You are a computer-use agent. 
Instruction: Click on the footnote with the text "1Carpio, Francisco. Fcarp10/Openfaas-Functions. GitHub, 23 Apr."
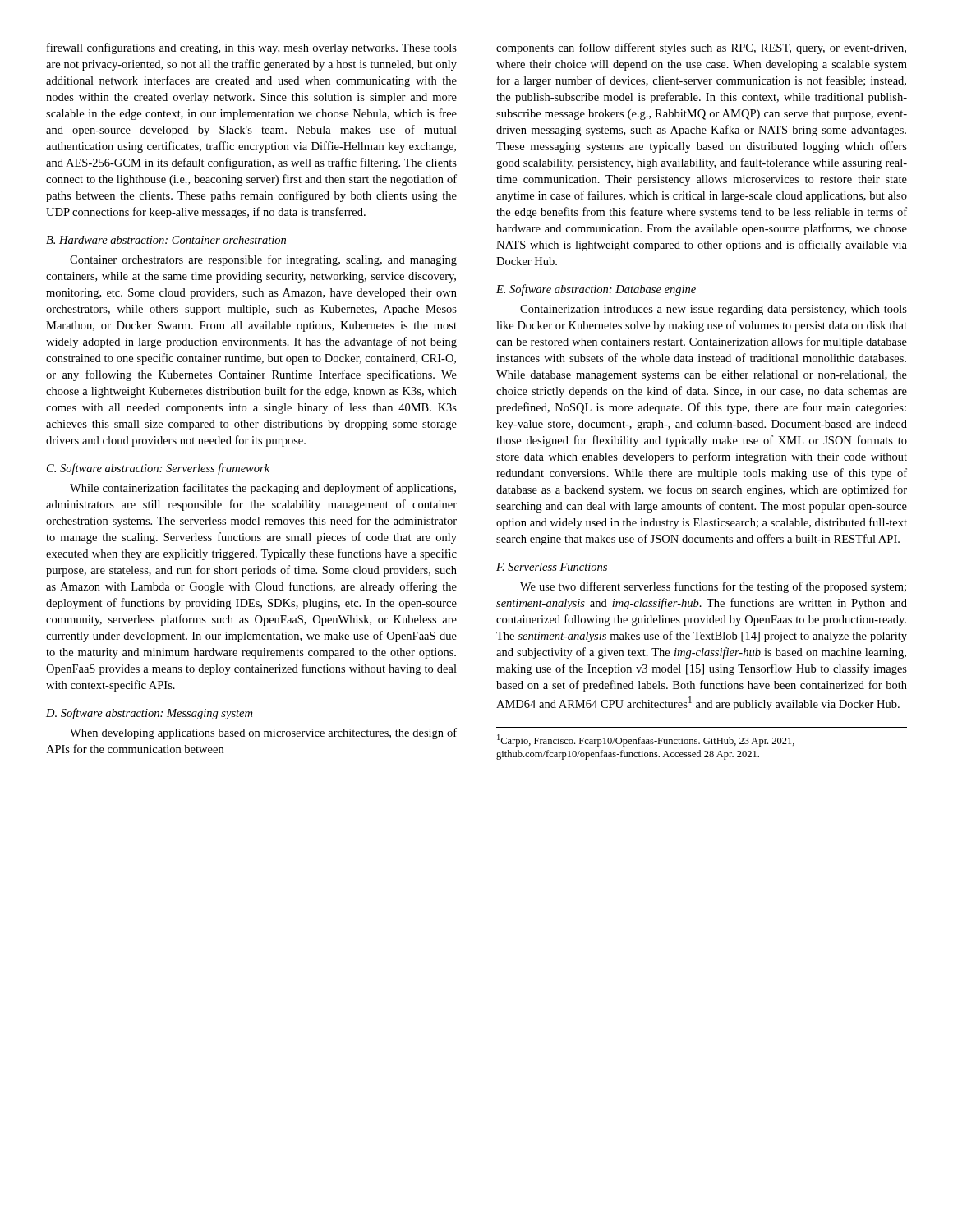pyautogui.click(x=702, y=744)
